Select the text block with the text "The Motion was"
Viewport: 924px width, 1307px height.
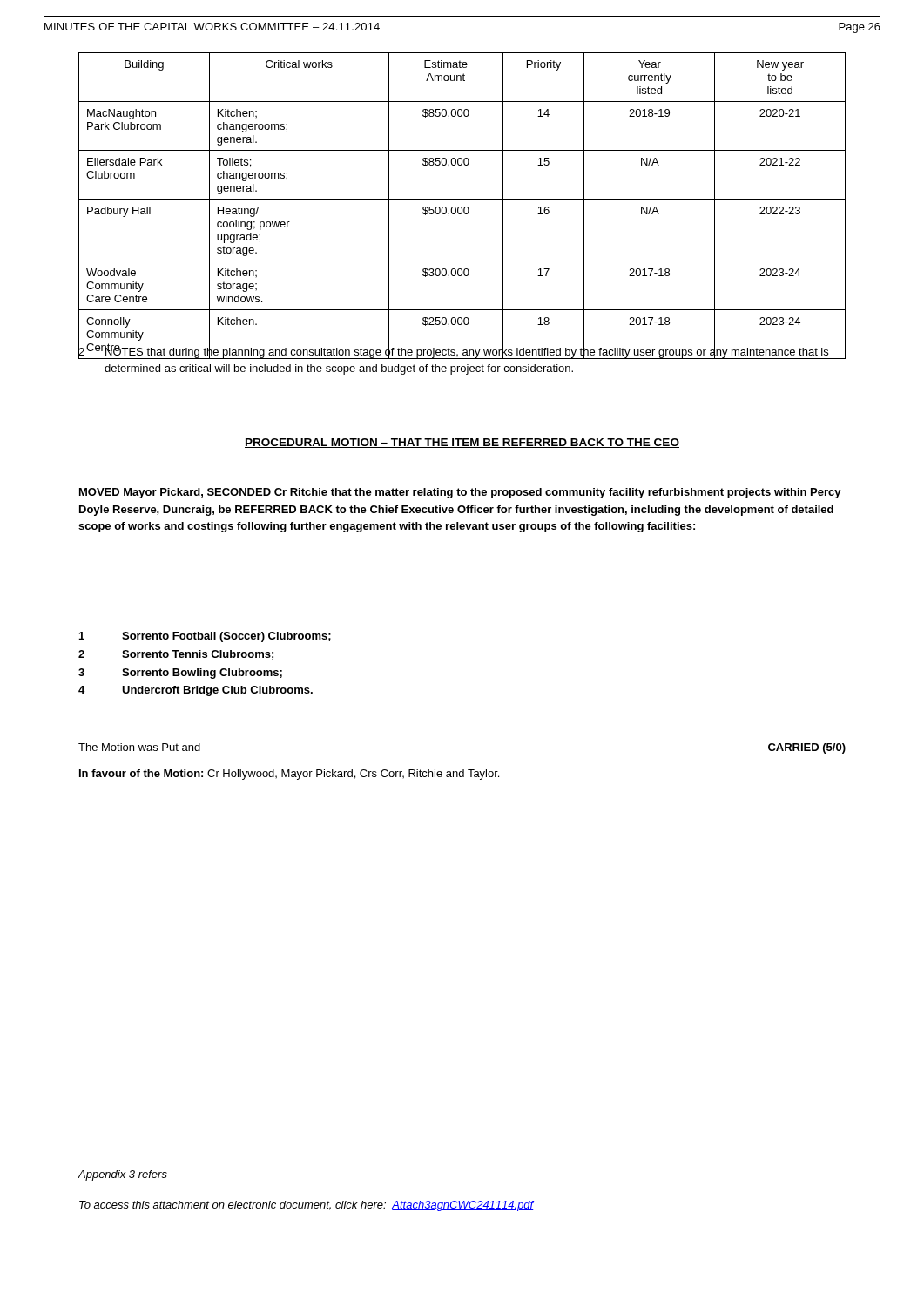[130, 748]
